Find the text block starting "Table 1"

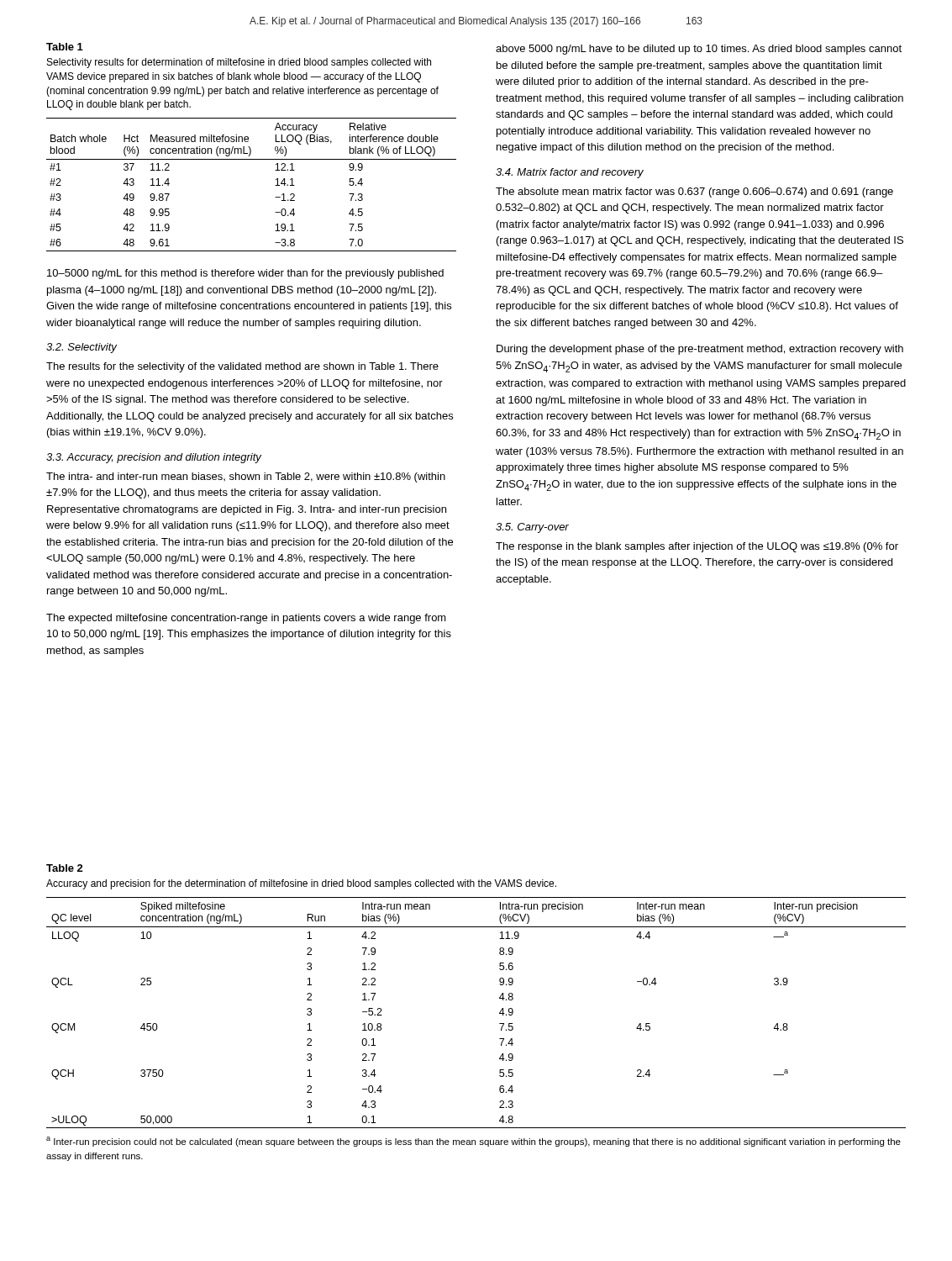click(65, 47)
